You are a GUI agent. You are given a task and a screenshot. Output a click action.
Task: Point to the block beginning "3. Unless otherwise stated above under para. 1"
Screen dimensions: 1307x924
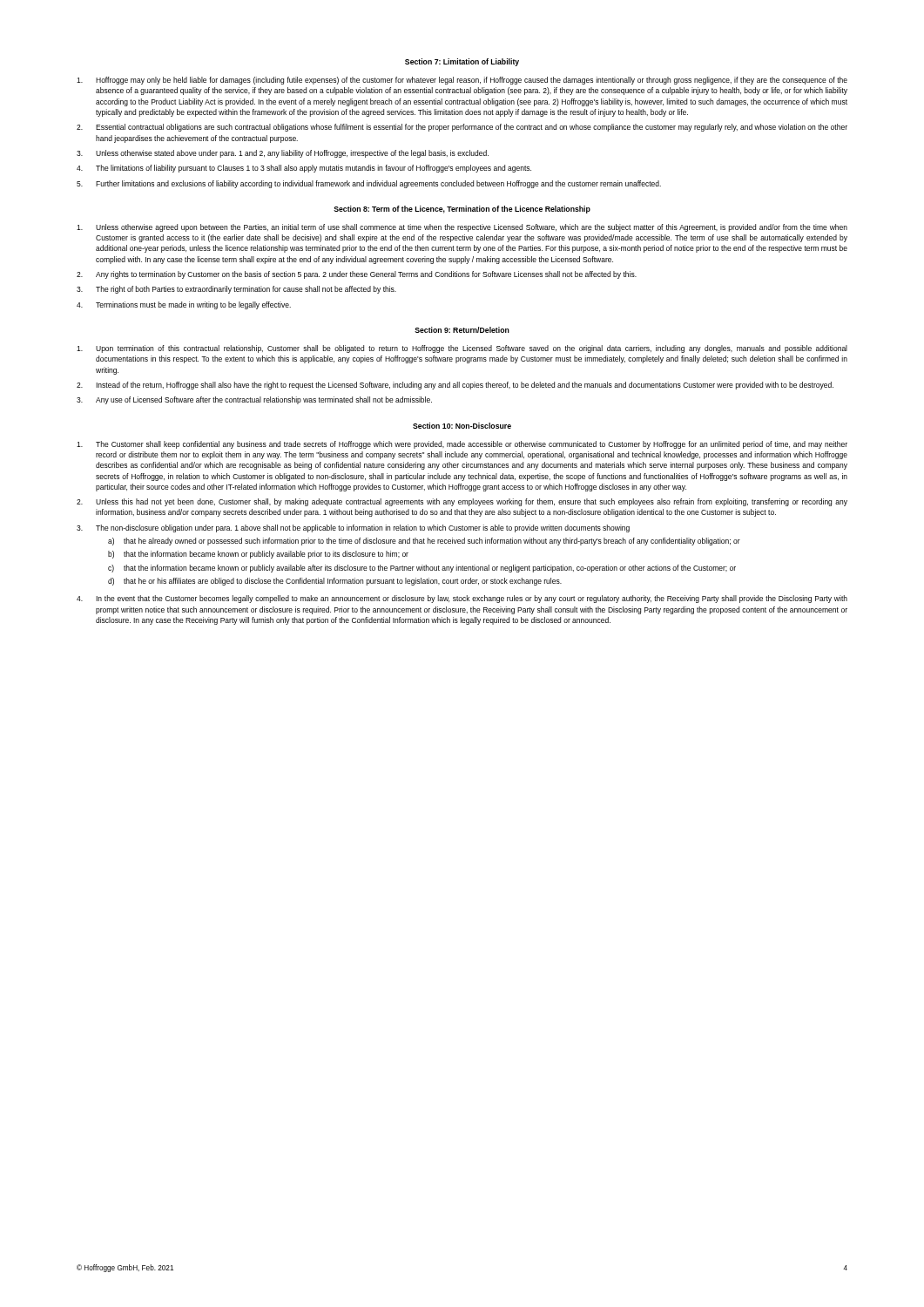(x=462, y=153)
